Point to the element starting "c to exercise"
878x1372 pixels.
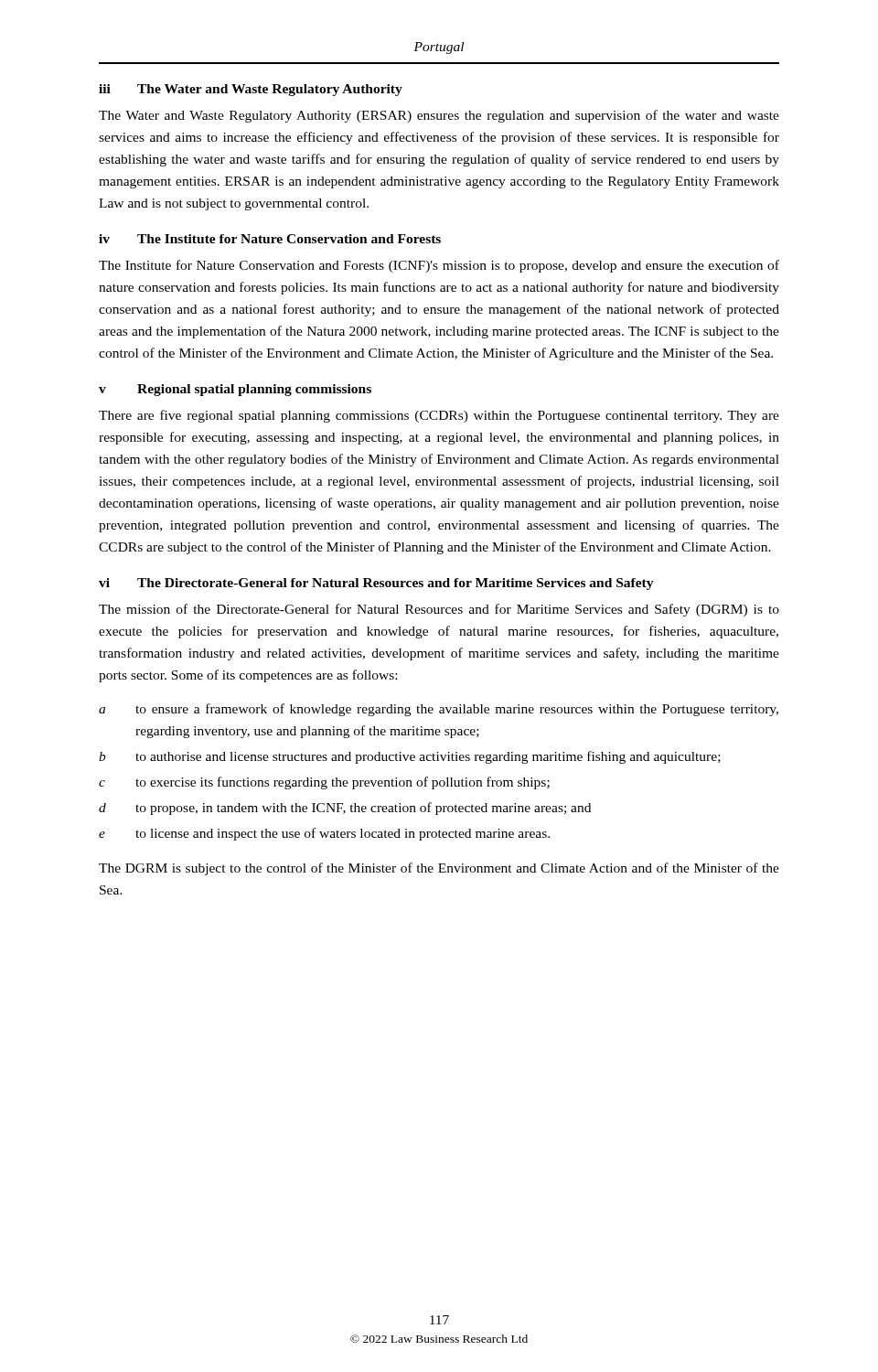click(439, 782)
